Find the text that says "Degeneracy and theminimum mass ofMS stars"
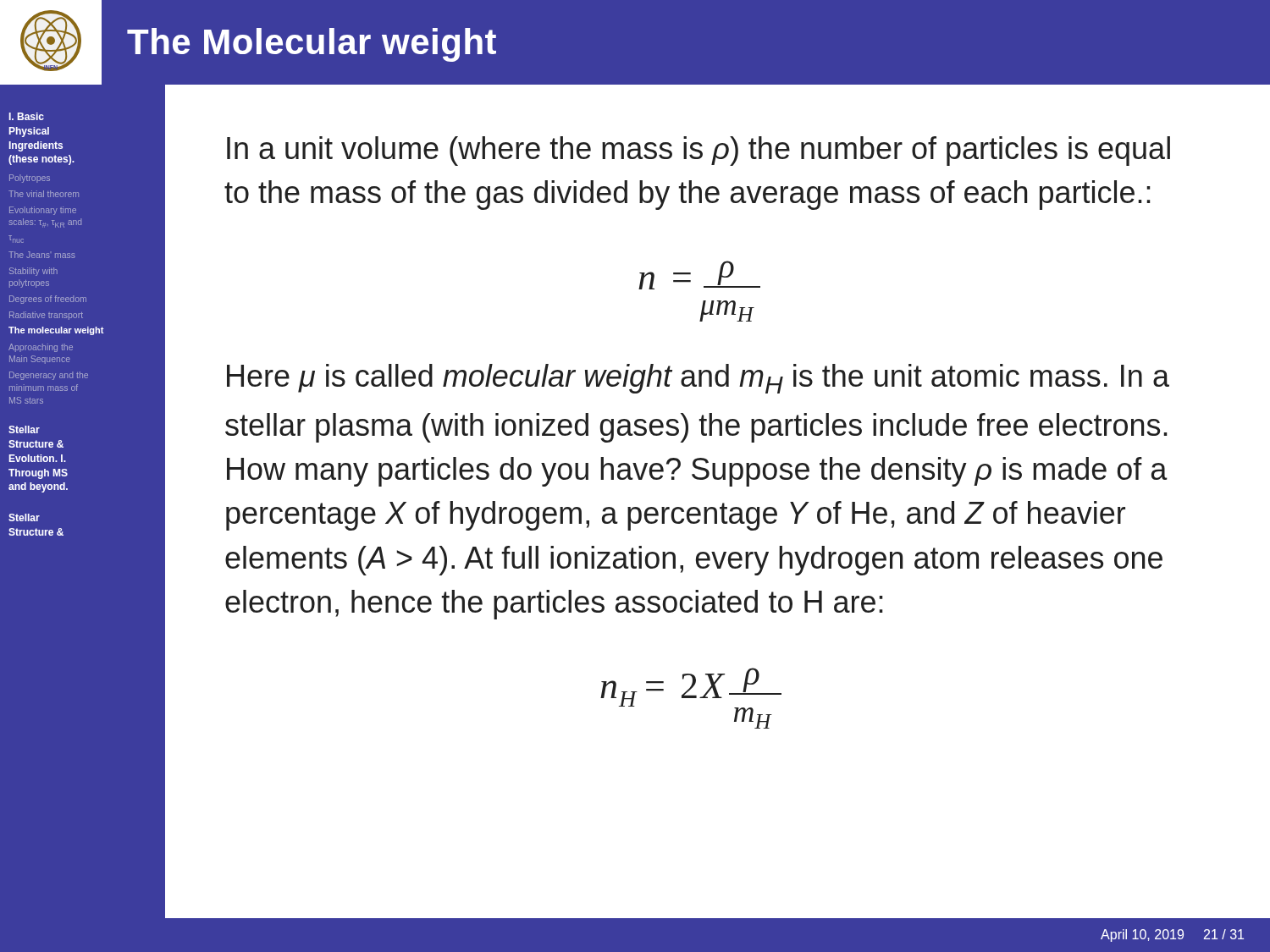 coord(49,387)
